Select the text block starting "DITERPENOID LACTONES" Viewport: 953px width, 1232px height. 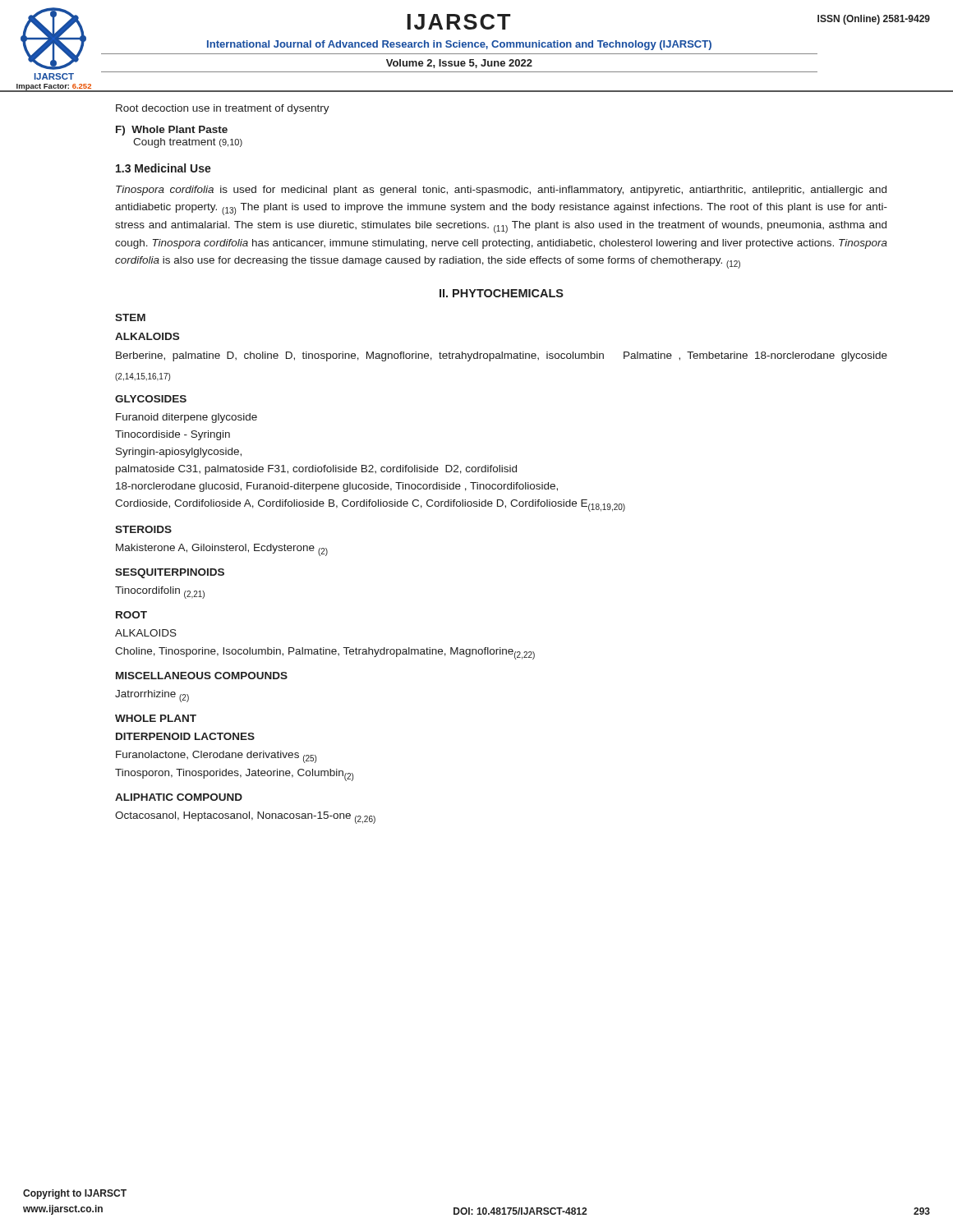pyautogui.click(x=185, y=736)
